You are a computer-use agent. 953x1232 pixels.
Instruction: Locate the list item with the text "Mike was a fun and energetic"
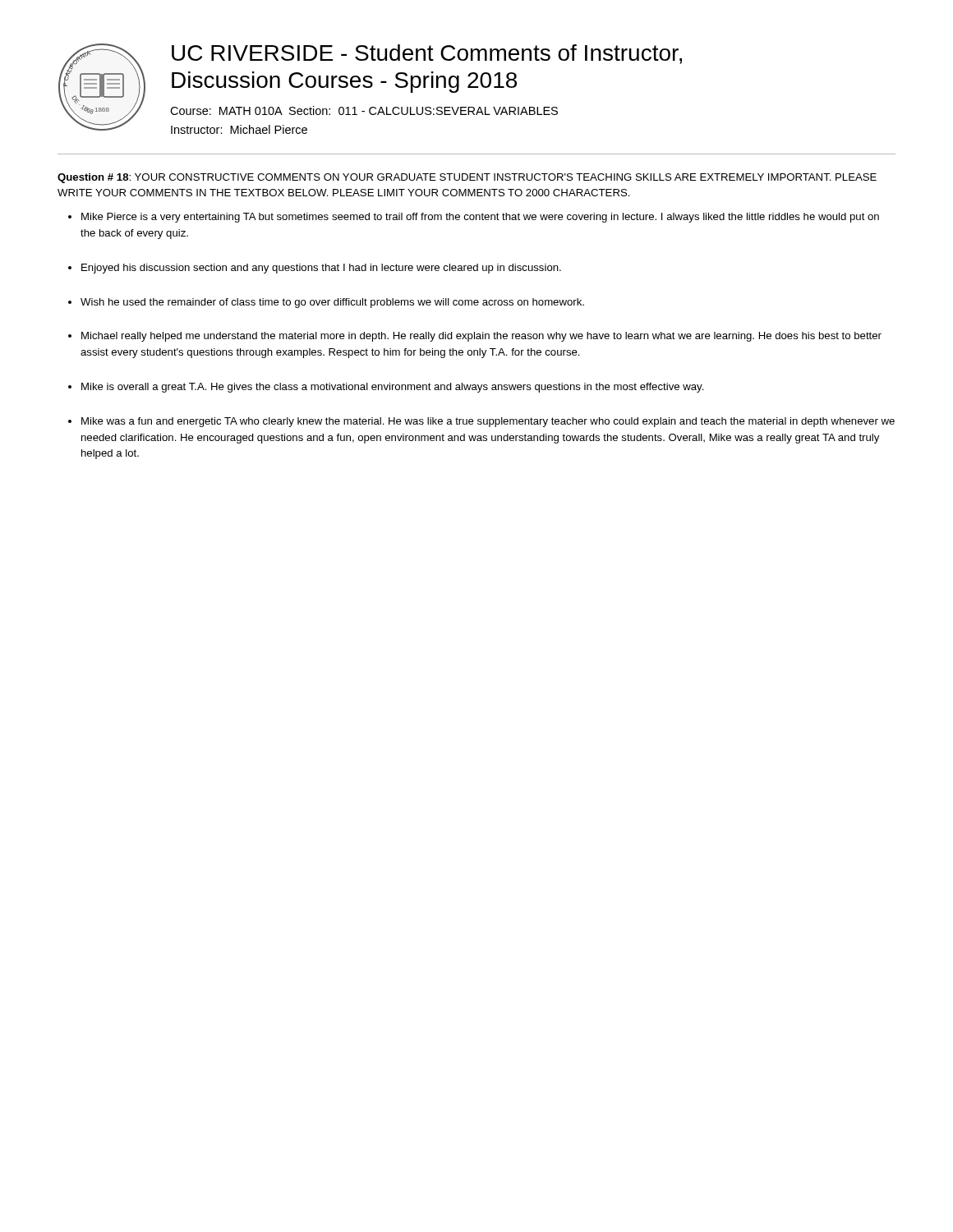[488, 437]
